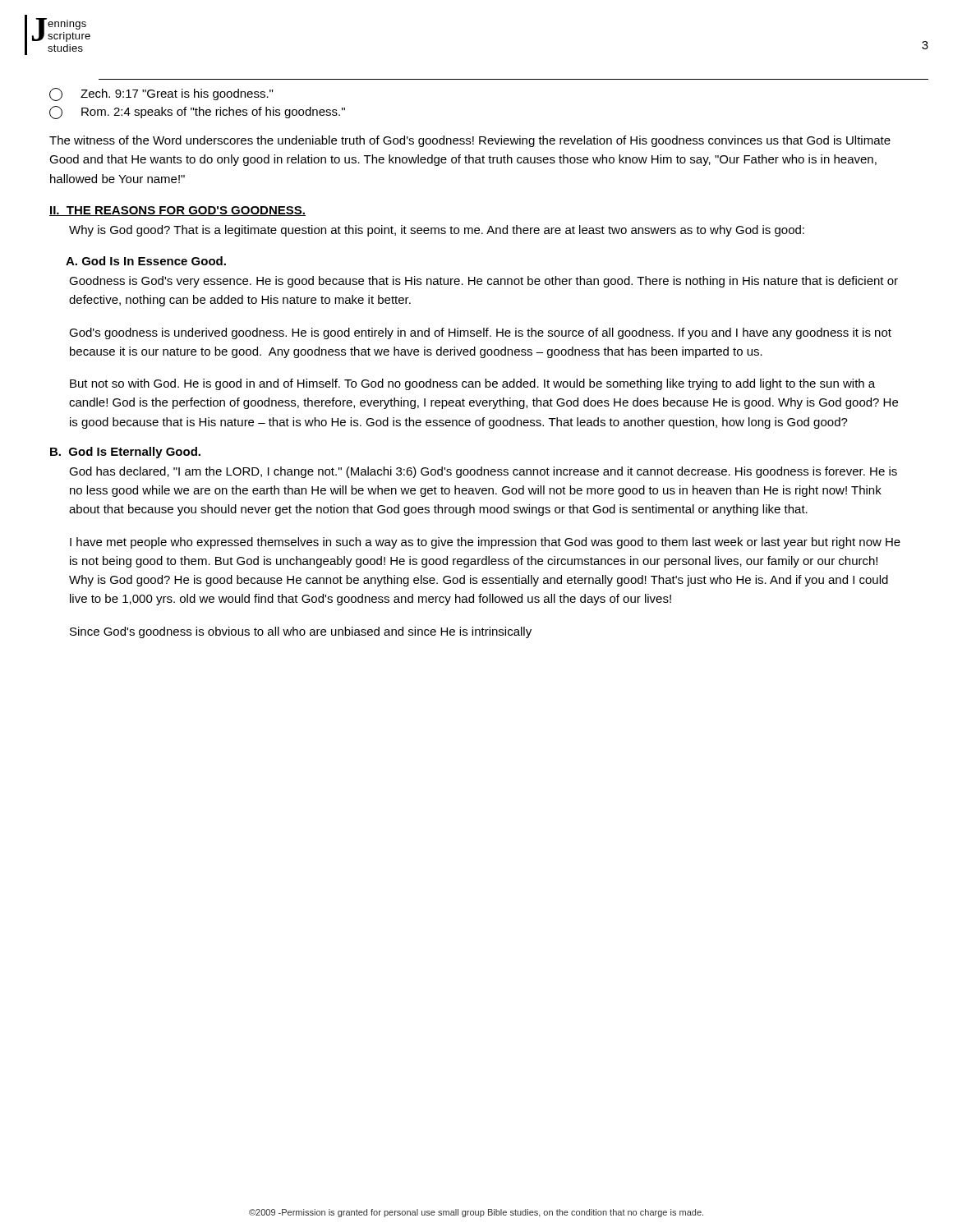Select the passage starting "God's goodness is underived"

coord(480,341)
